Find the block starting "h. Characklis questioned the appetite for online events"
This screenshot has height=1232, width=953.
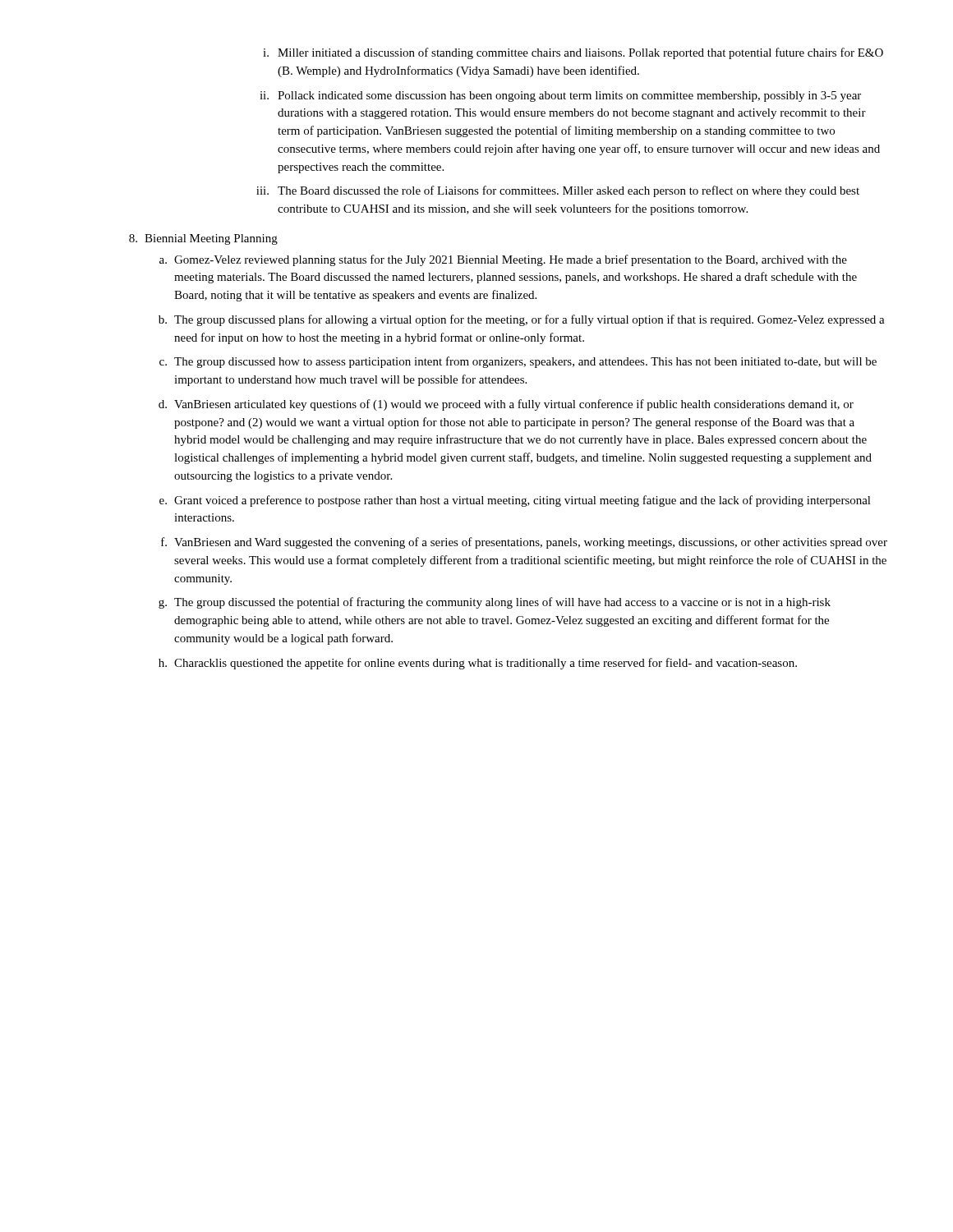coord(518,663)
